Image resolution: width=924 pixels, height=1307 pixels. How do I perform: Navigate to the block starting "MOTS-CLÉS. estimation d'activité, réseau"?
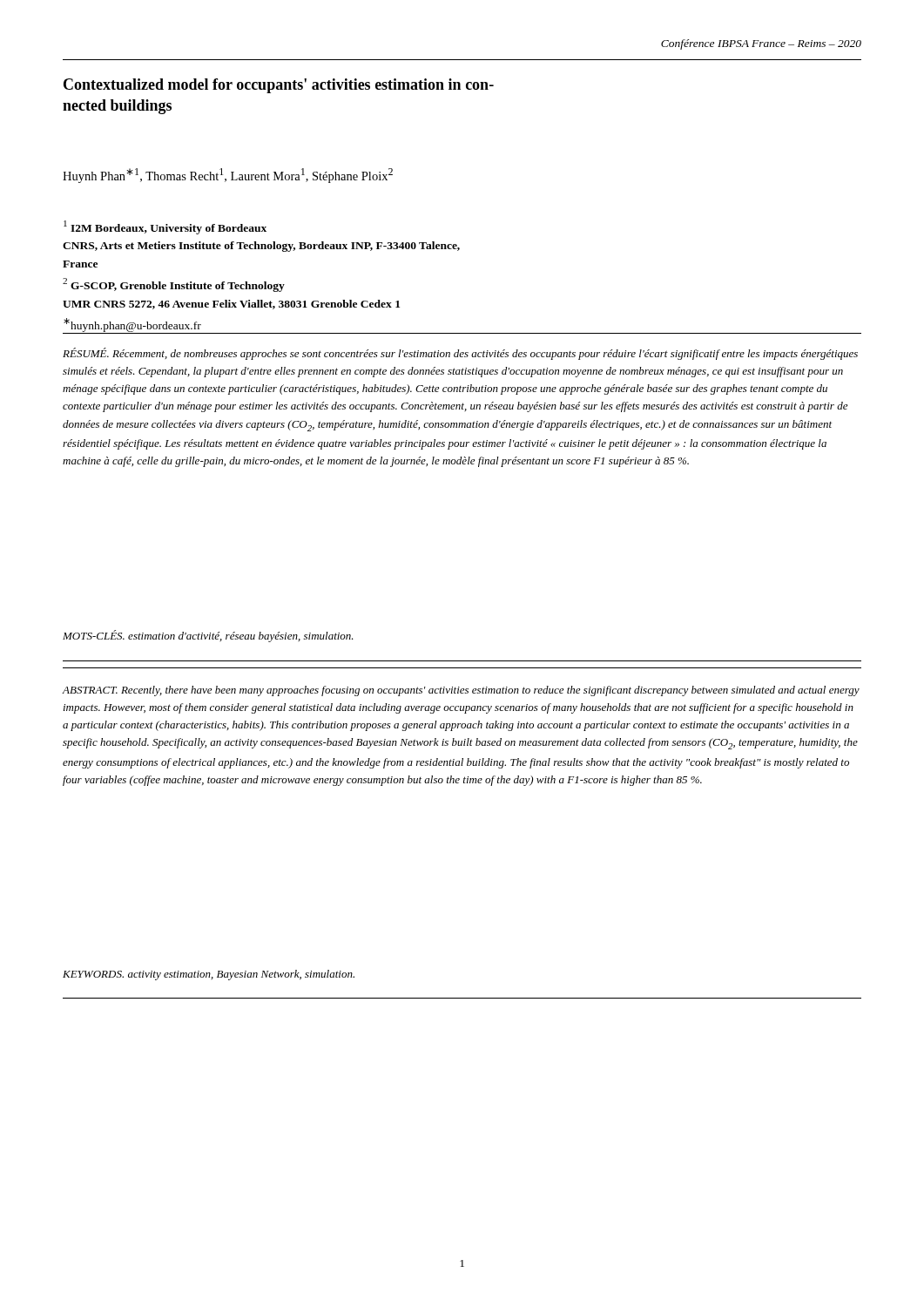pyautogui.click(x=208, y=636)
